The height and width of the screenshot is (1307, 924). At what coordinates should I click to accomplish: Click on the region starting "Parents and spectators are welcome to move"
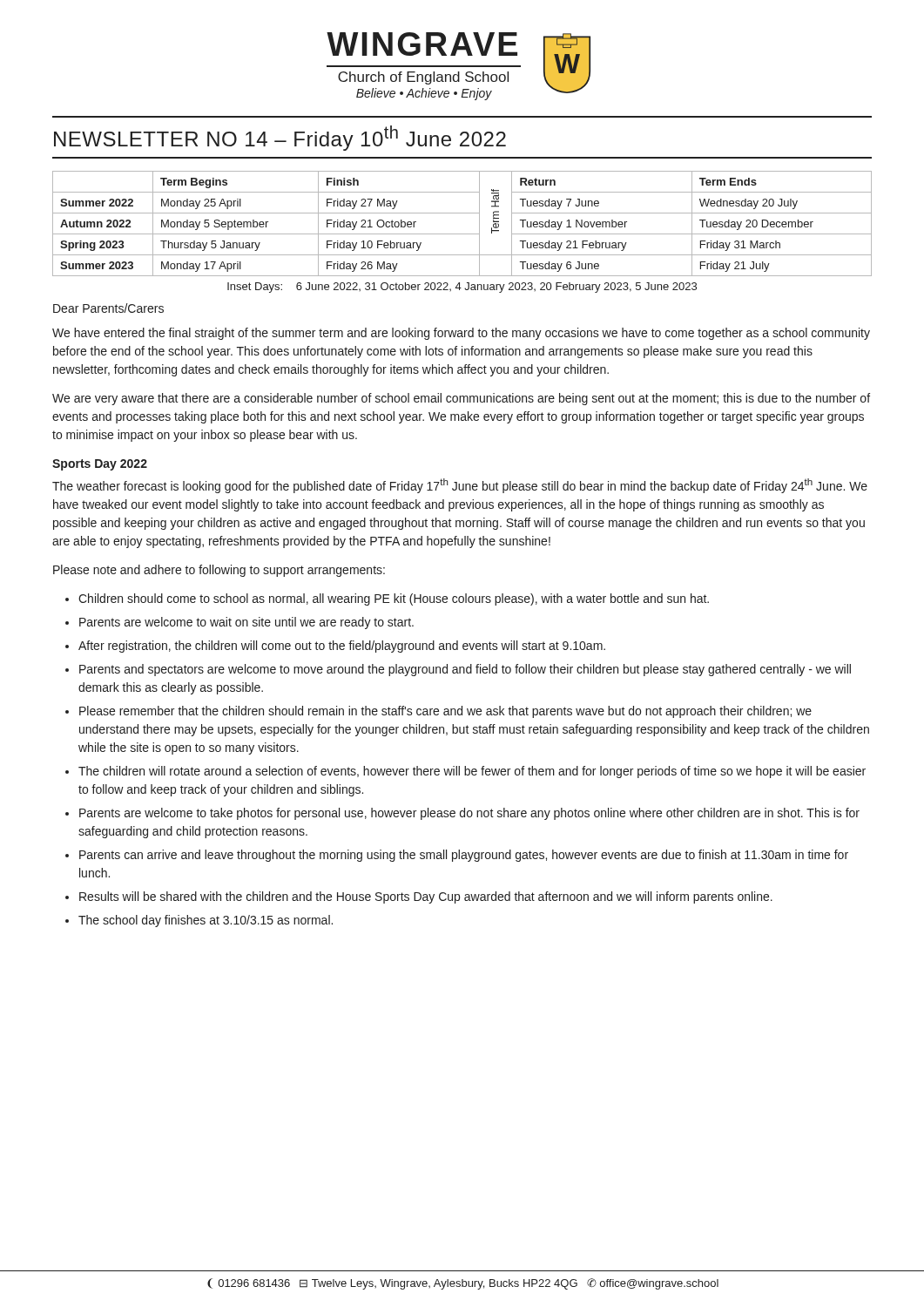pyautogui.click(x=465, y=678)
